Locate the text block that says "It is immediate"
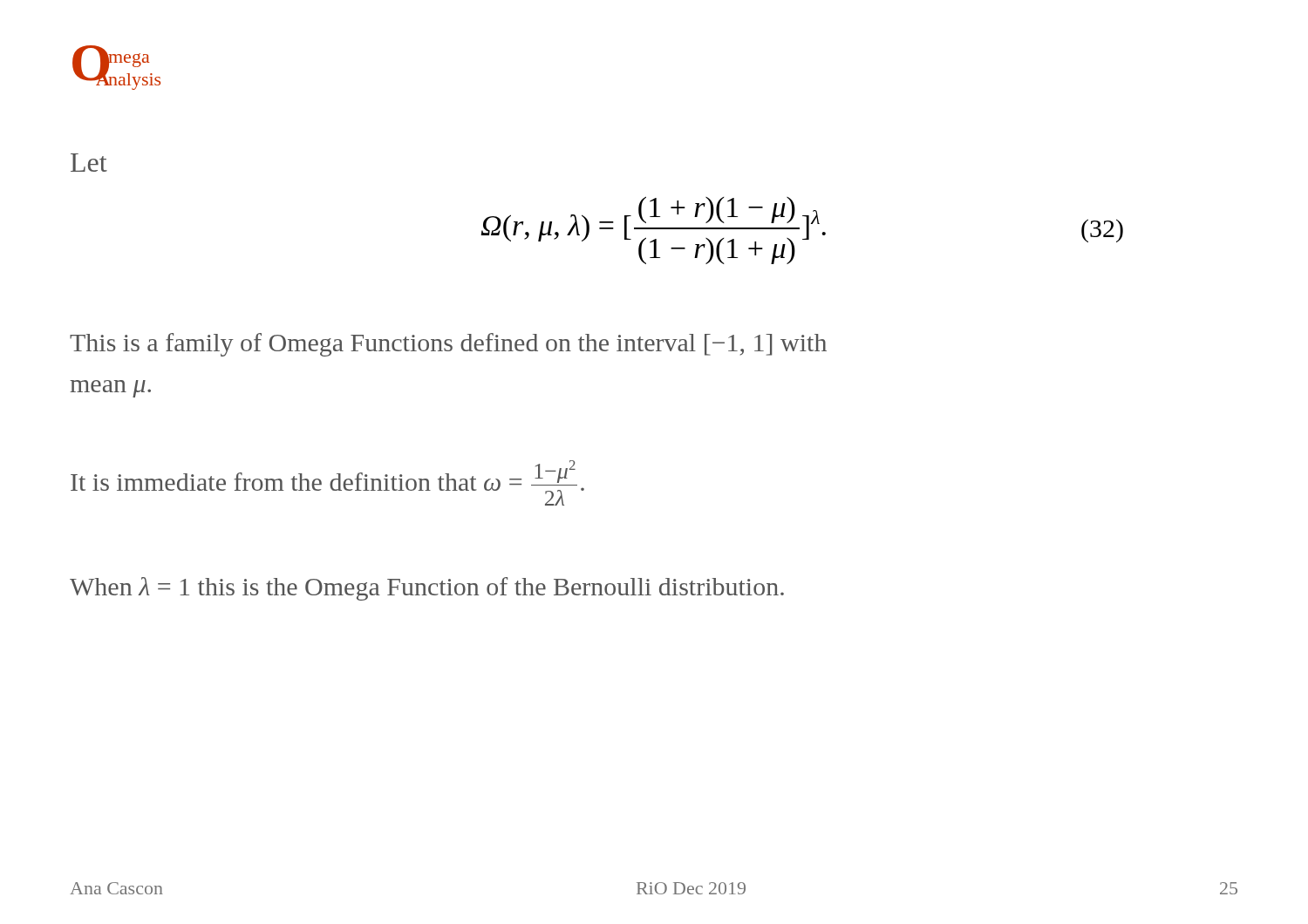Screen dimensions: 924x1308 click(x=328, y=485)
